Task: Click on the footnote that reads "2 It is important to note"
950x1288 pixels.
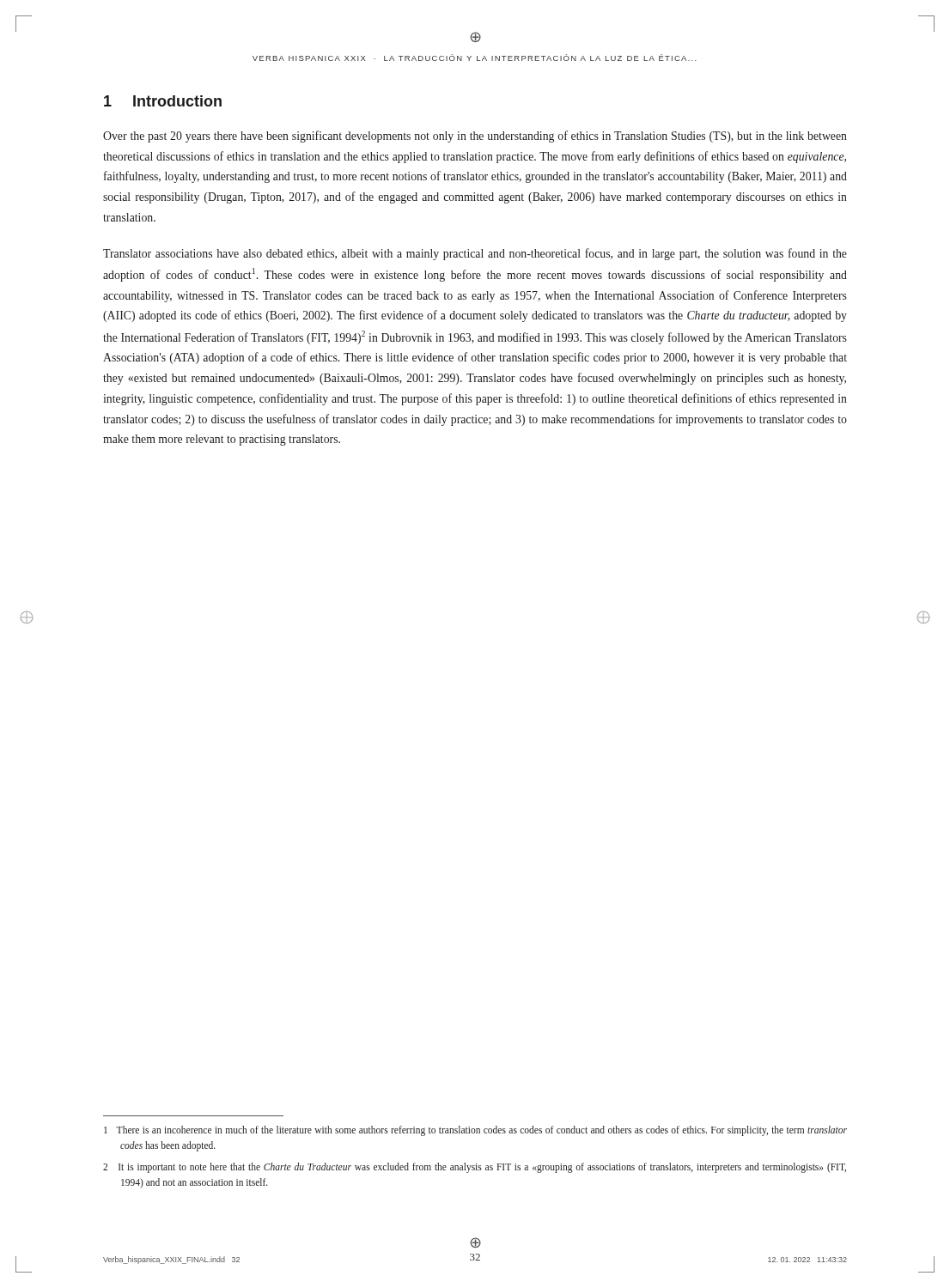Action: pos(475,1175)
